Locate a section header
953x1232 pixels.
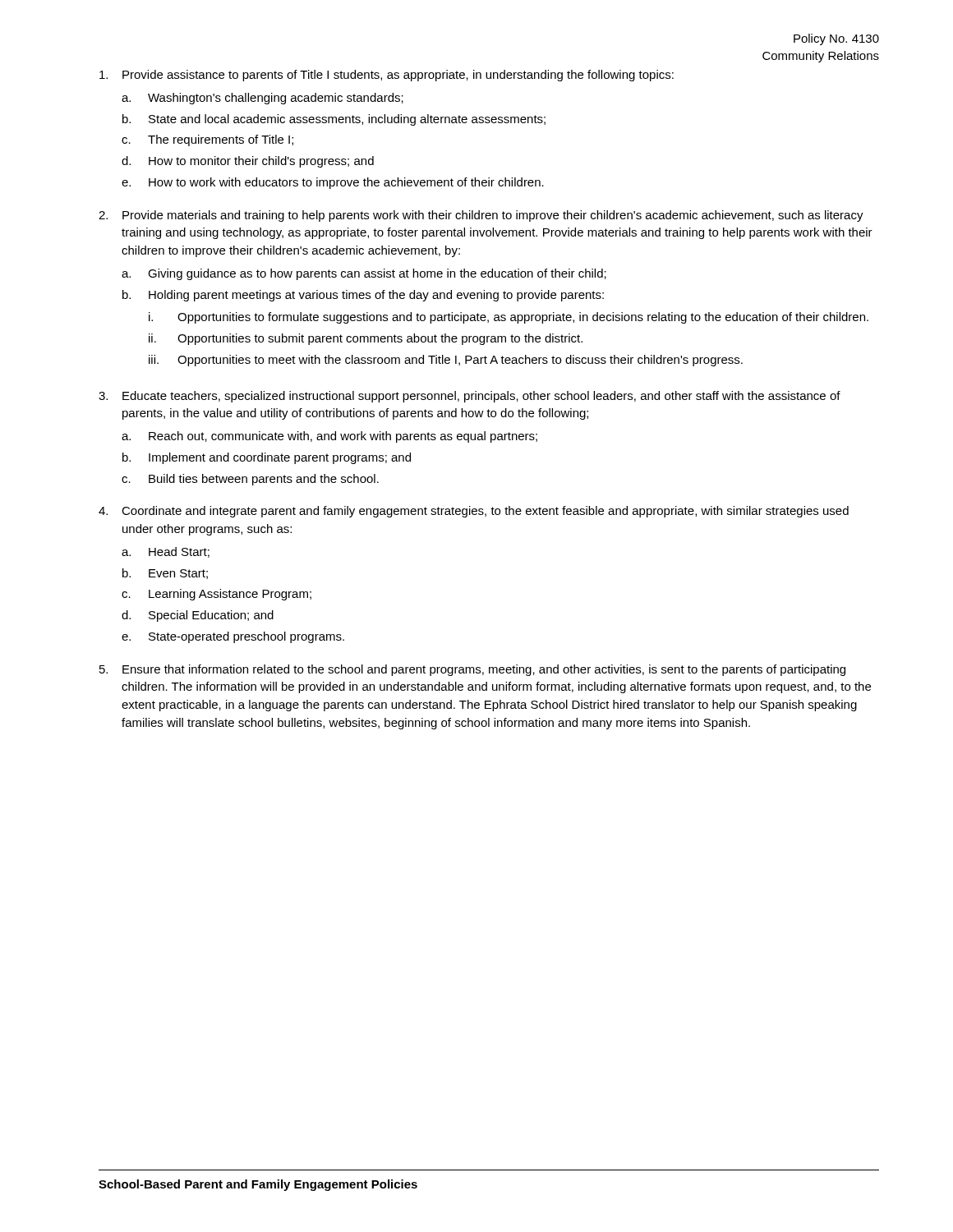258,1184
